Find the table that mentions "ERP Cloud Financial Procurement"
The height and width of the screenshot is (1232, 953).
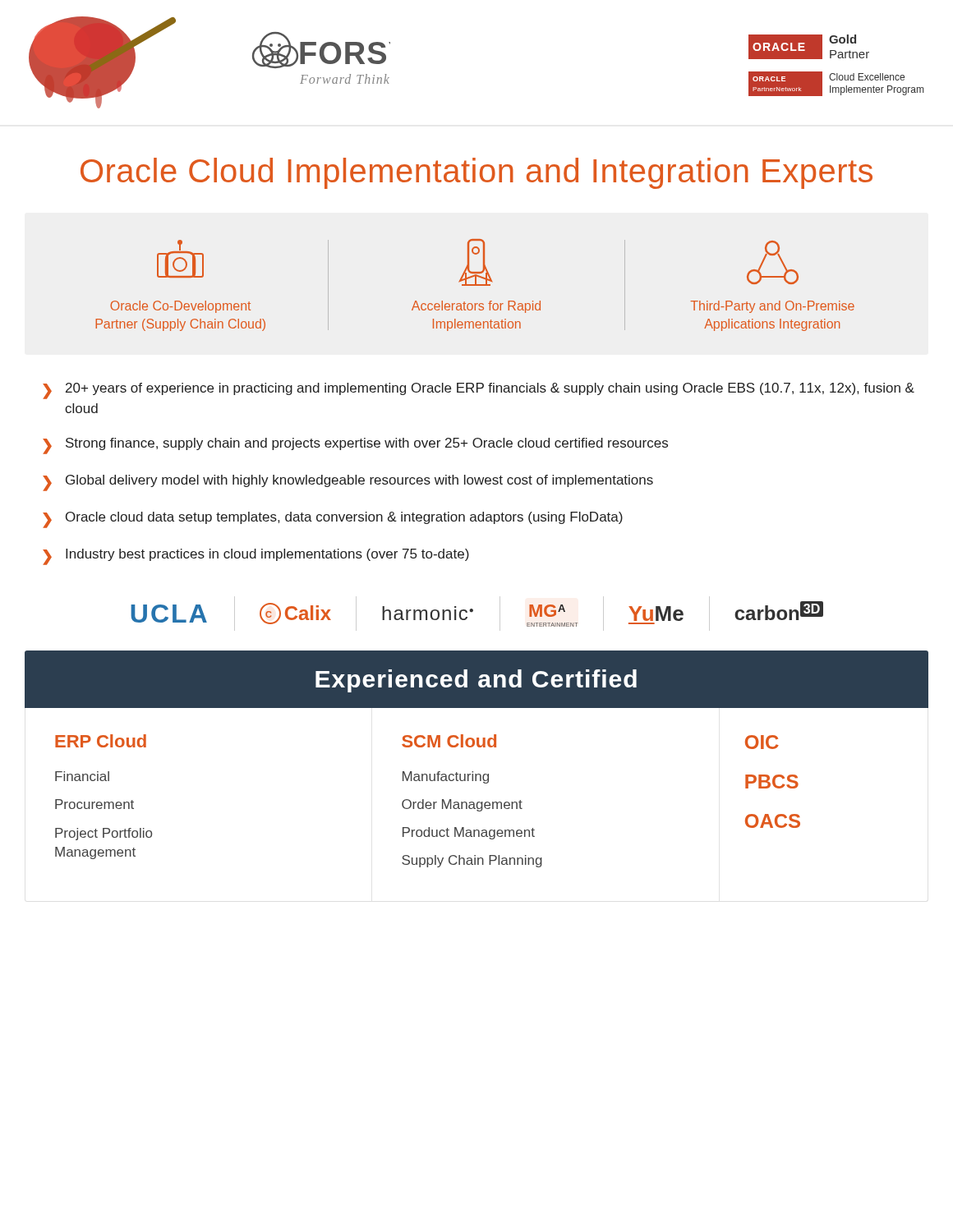pos(476,805)
